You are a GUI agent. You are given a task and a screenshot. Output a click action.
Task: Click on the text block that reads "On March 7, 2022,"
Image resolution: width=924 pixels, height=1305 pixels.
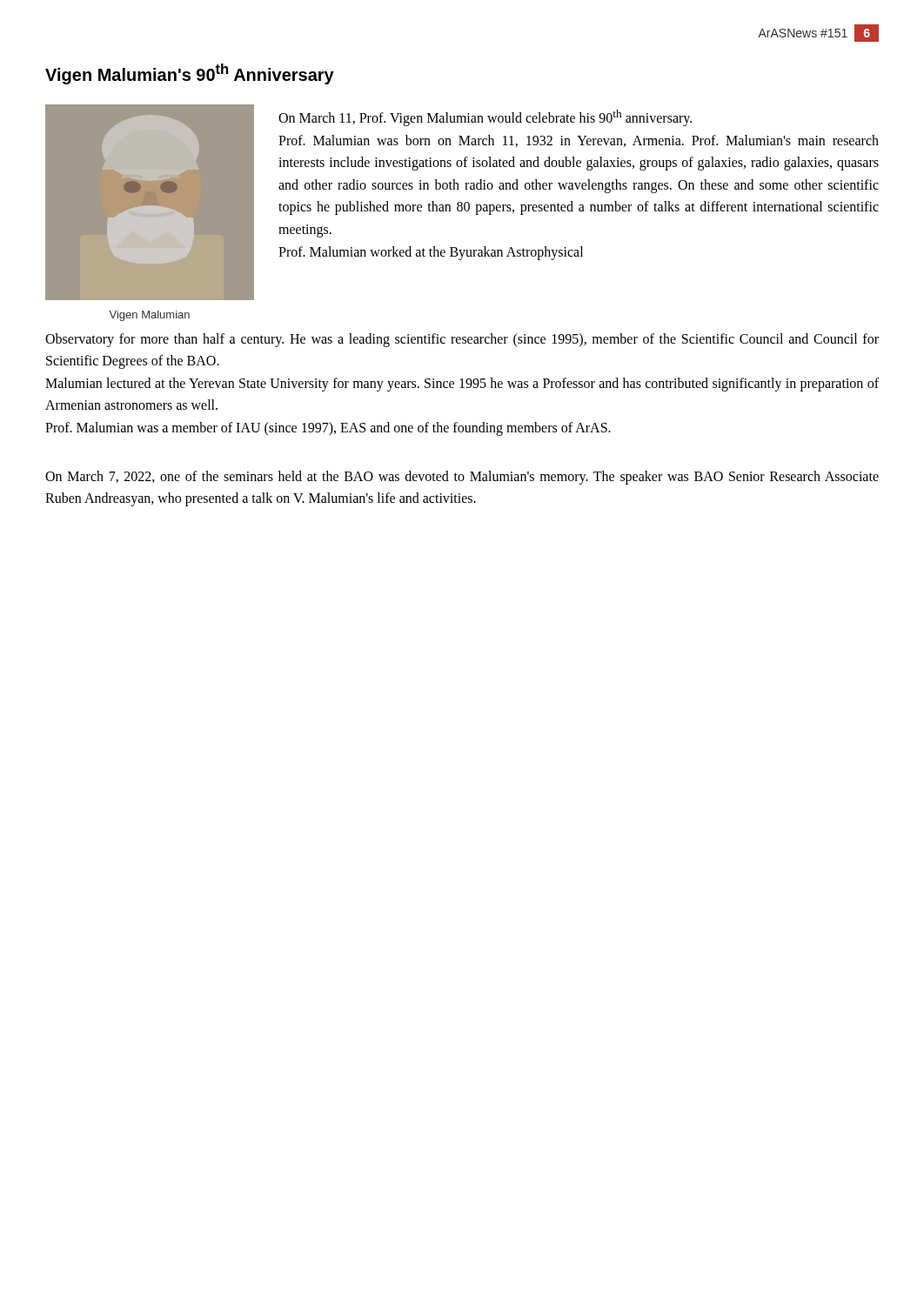[462, 487]
